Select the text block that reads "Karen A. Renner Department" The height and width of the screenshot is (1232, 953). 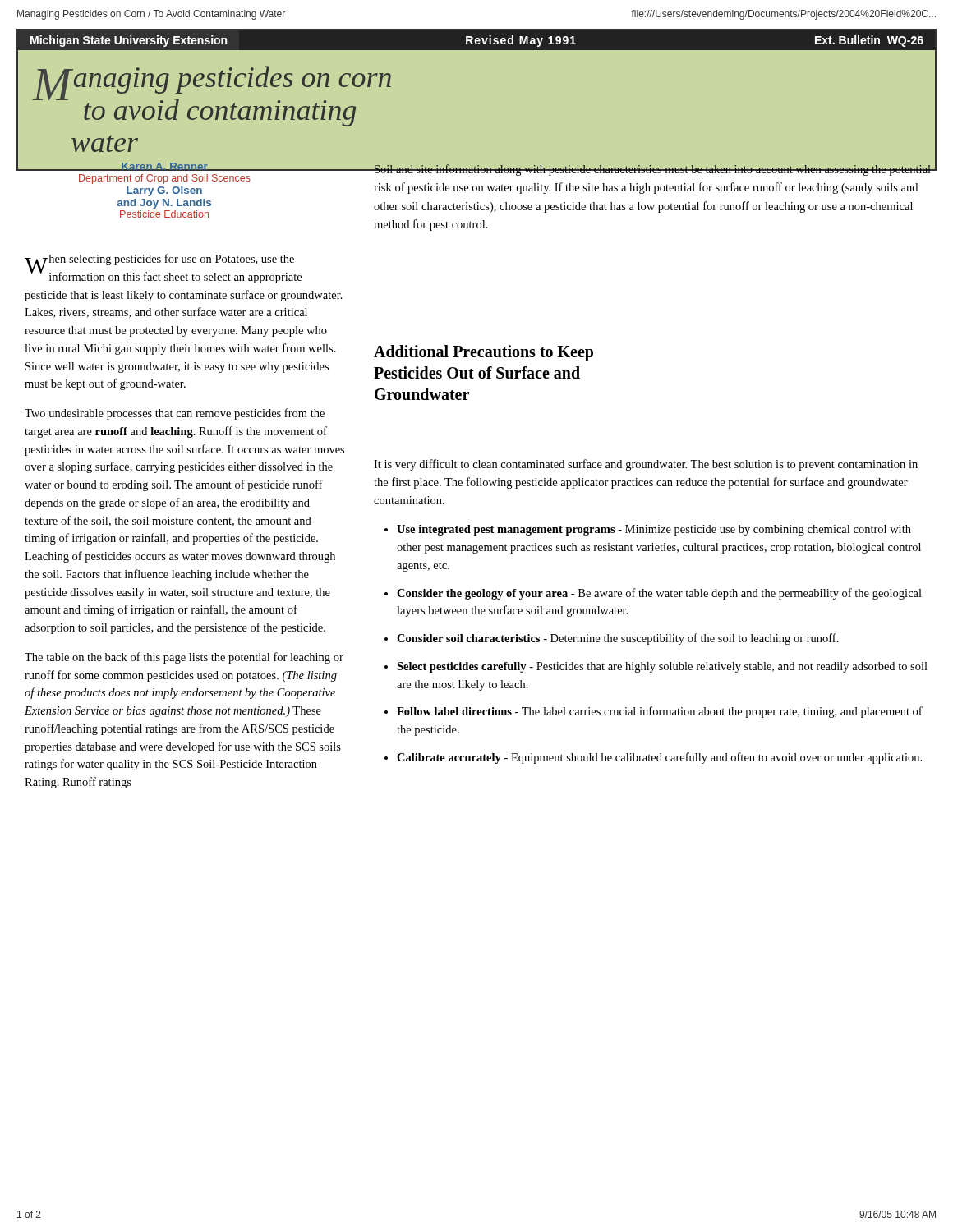click(x=164, y=190)
